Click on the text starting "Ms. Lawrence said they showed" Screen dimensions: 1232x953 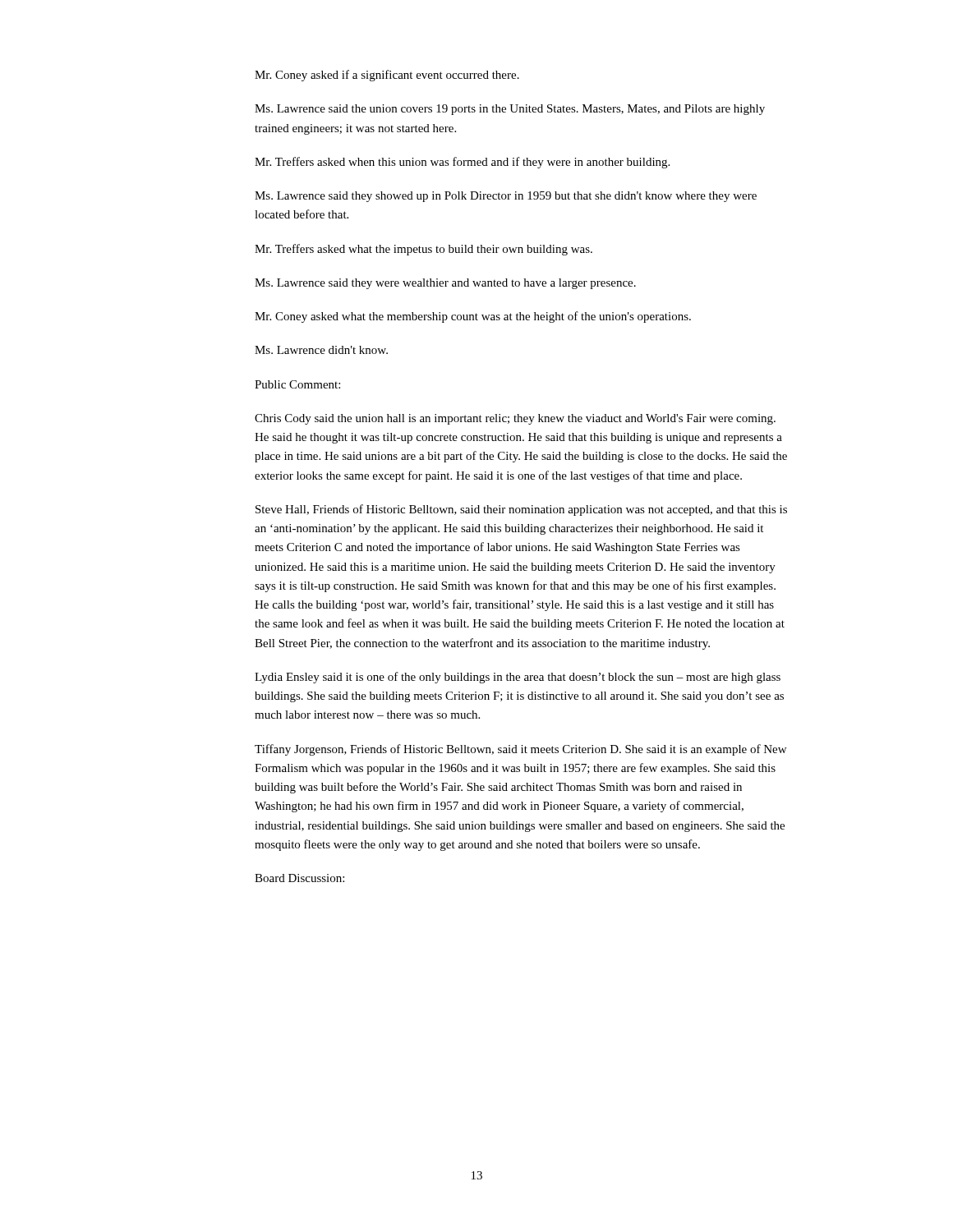(506, 205)
